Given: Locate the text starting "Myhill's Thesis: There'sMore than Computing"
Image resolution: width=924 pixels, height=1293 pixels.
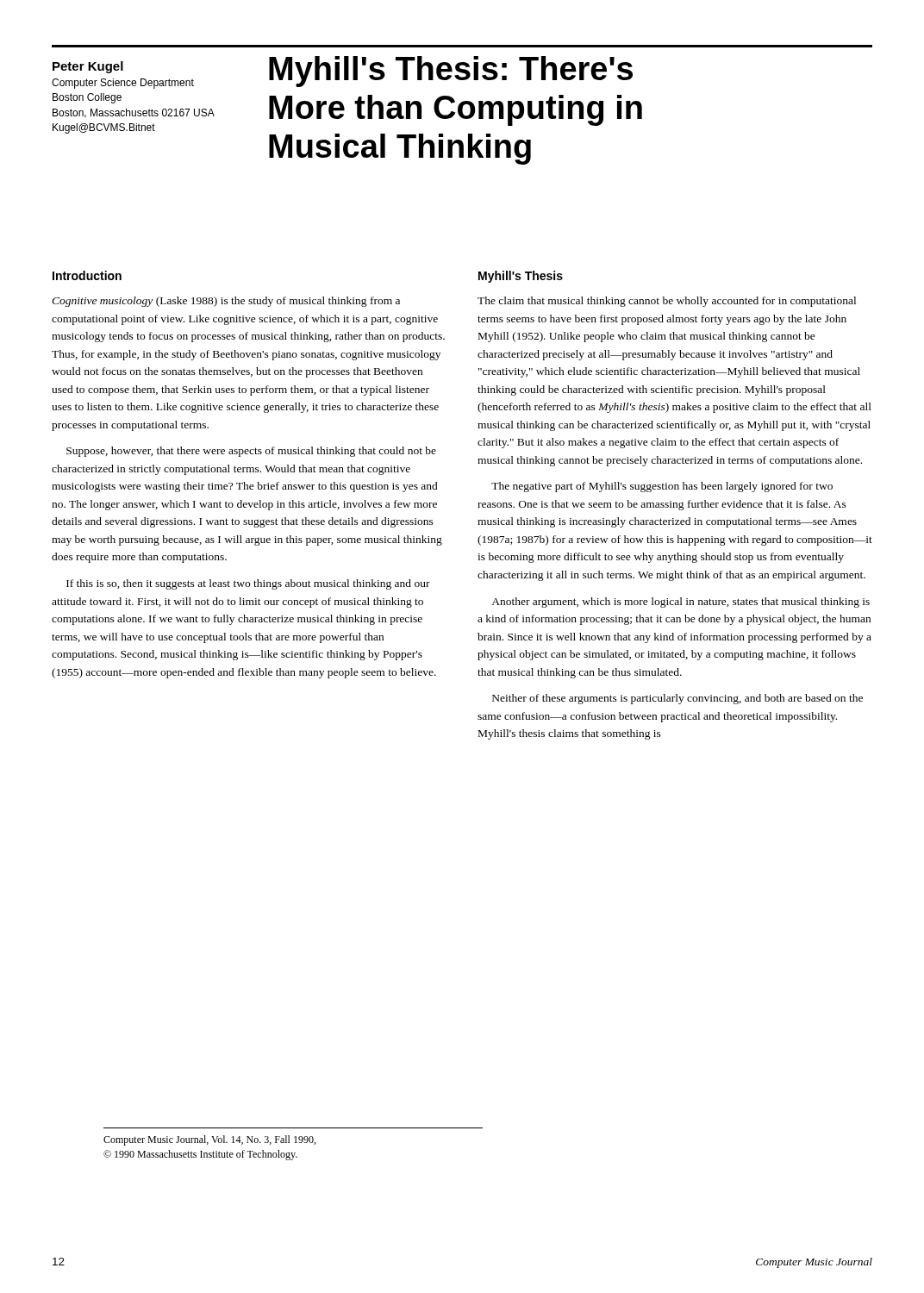Looking at the screenshot, I should 570,108.
